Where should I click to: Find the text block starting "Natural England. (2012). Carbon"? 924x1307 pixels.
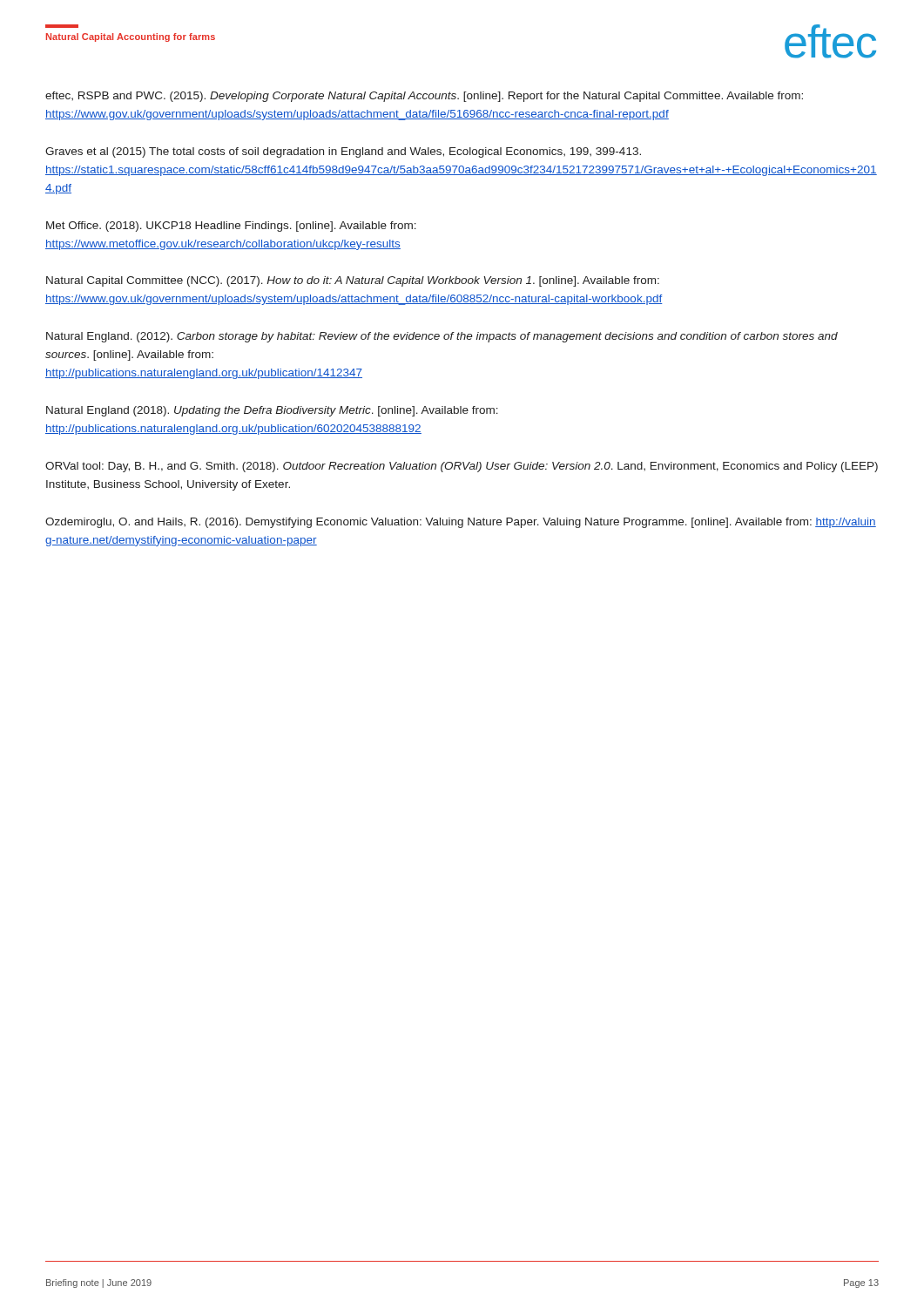click(x=442, y=337)
